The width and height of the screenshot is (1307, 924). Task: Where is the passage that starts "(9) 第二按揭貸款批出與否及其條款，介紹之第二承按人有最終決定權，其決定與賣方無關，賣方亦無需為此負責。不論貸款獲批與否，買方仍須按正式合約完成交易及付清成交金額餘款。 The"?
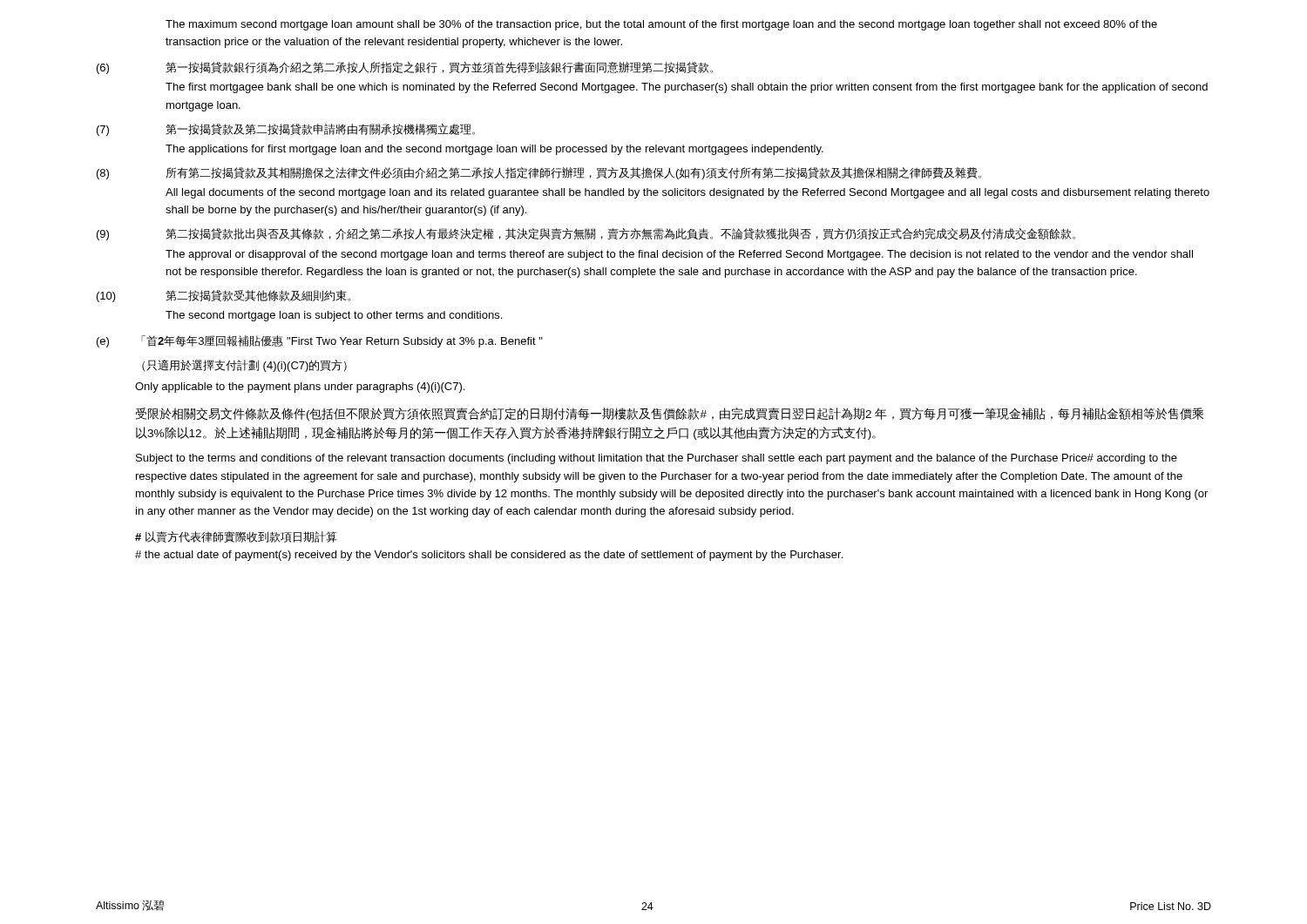click(654, 253)
